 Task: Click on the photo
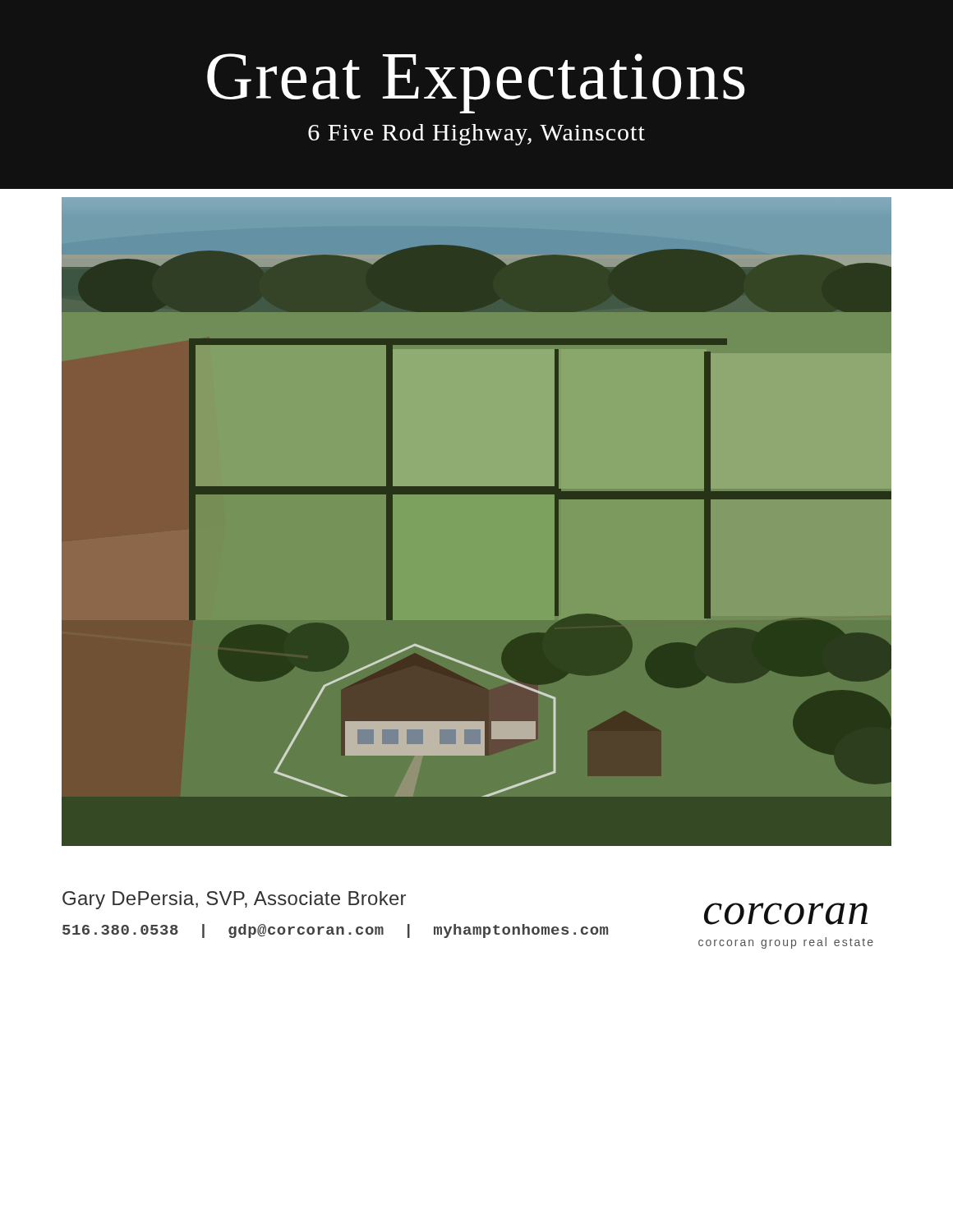click(476, 522)
